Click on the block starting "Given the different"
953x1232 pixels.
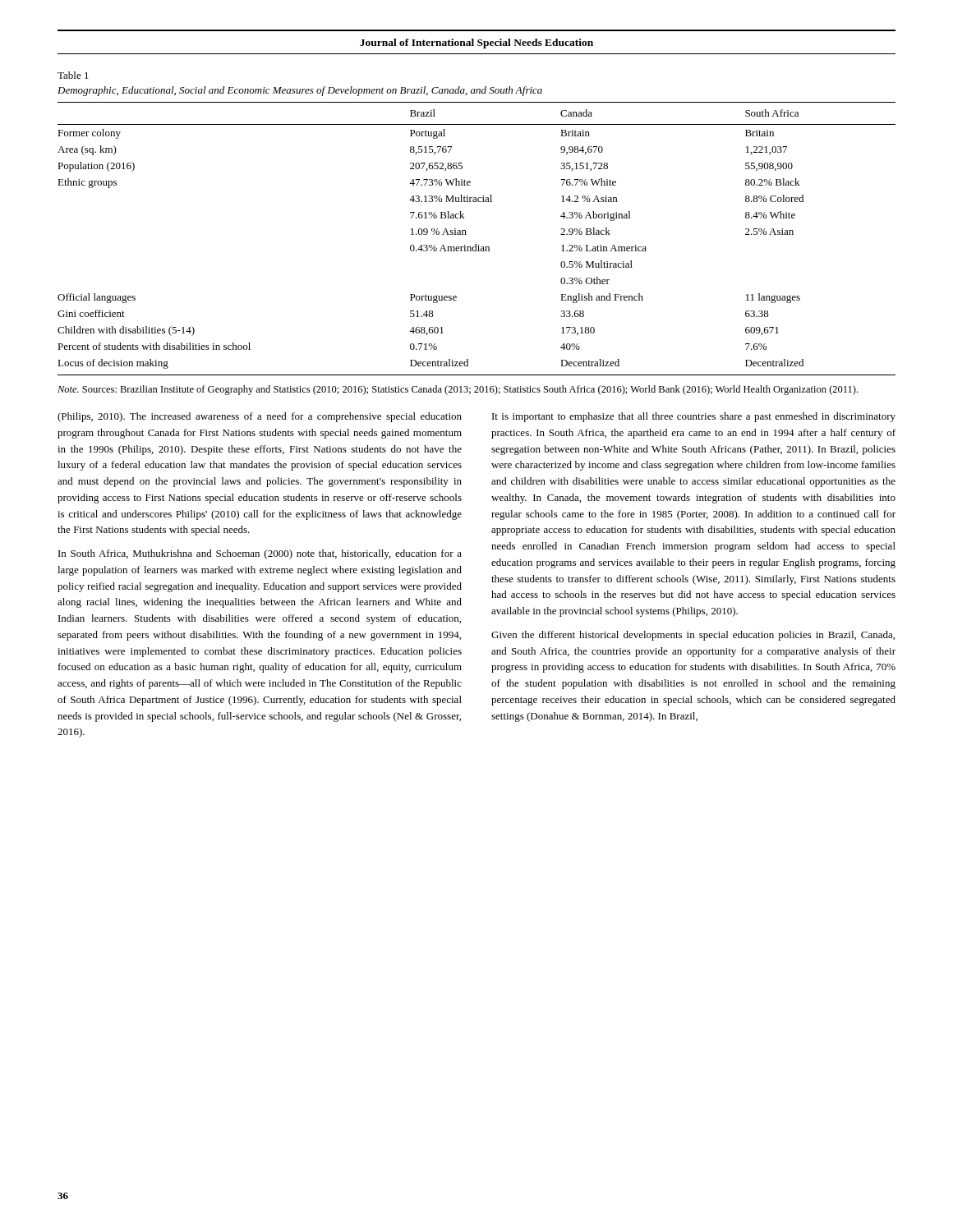click(693, 675)
